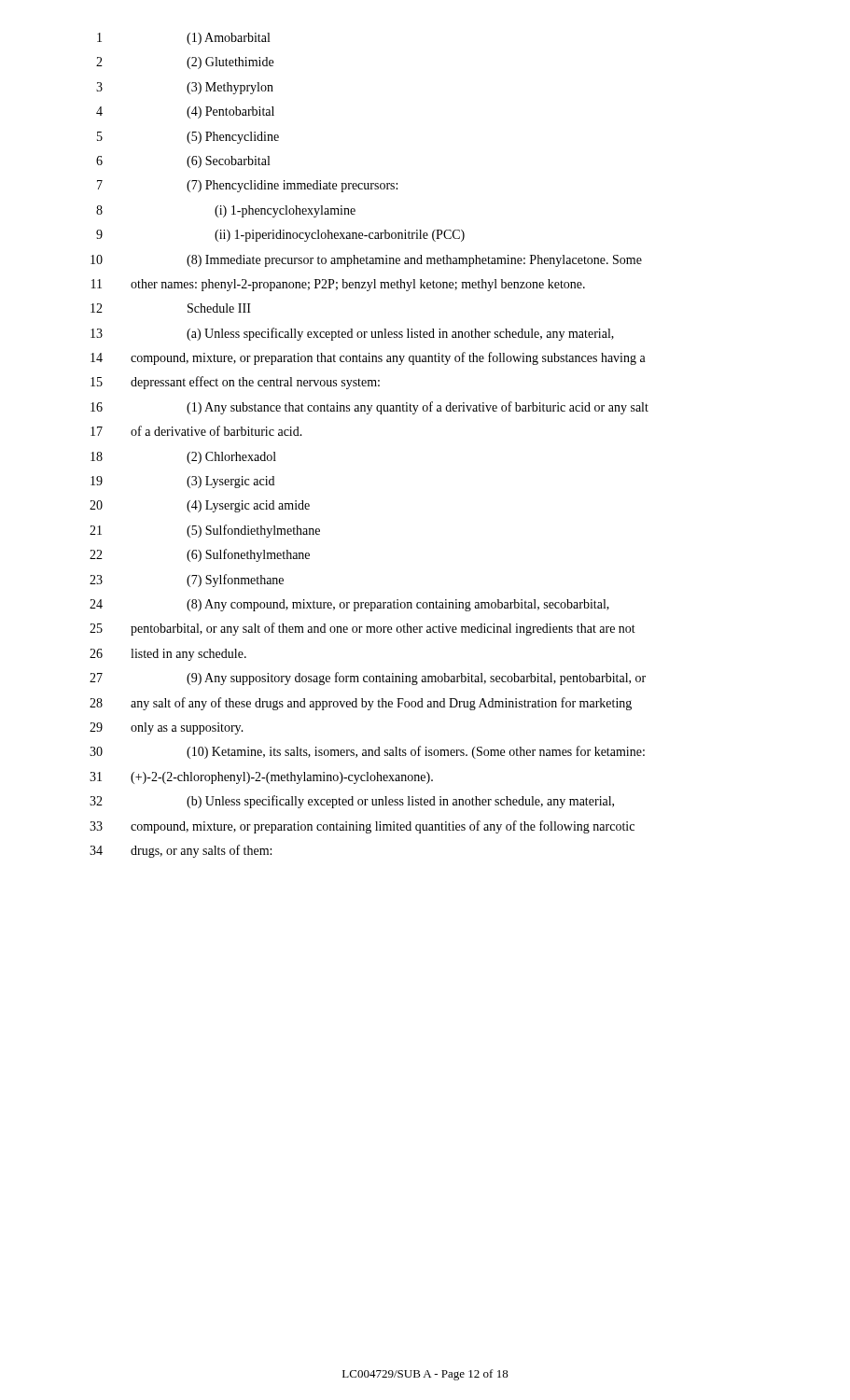This screenshot has height=1400, width=850.
Task: Find the list item with the text "1 (1) Amobarbital"
Action: coord(183,39)
